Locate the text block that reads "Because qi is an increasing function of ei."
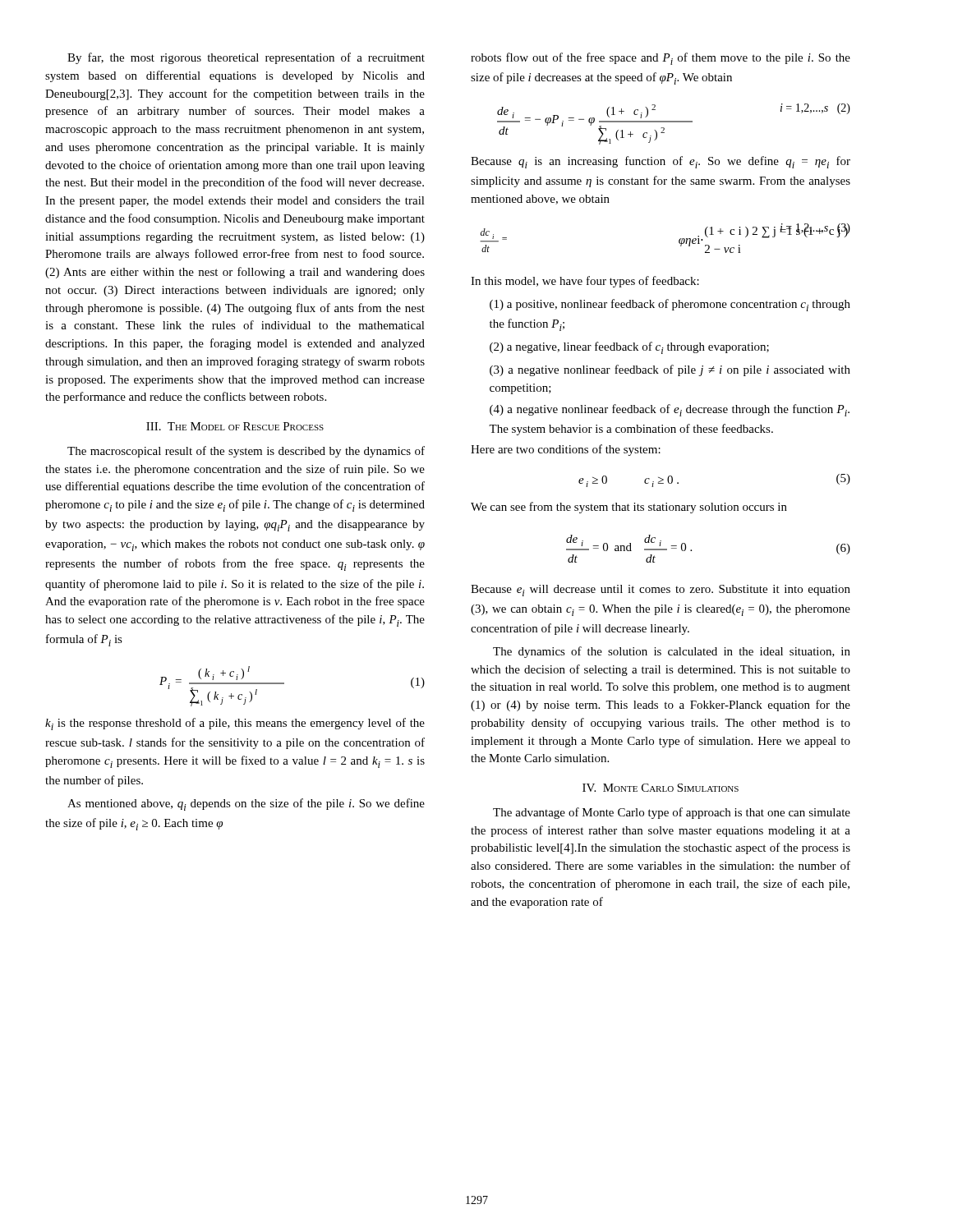This screenshot has width=953, height=1232. 661,181
